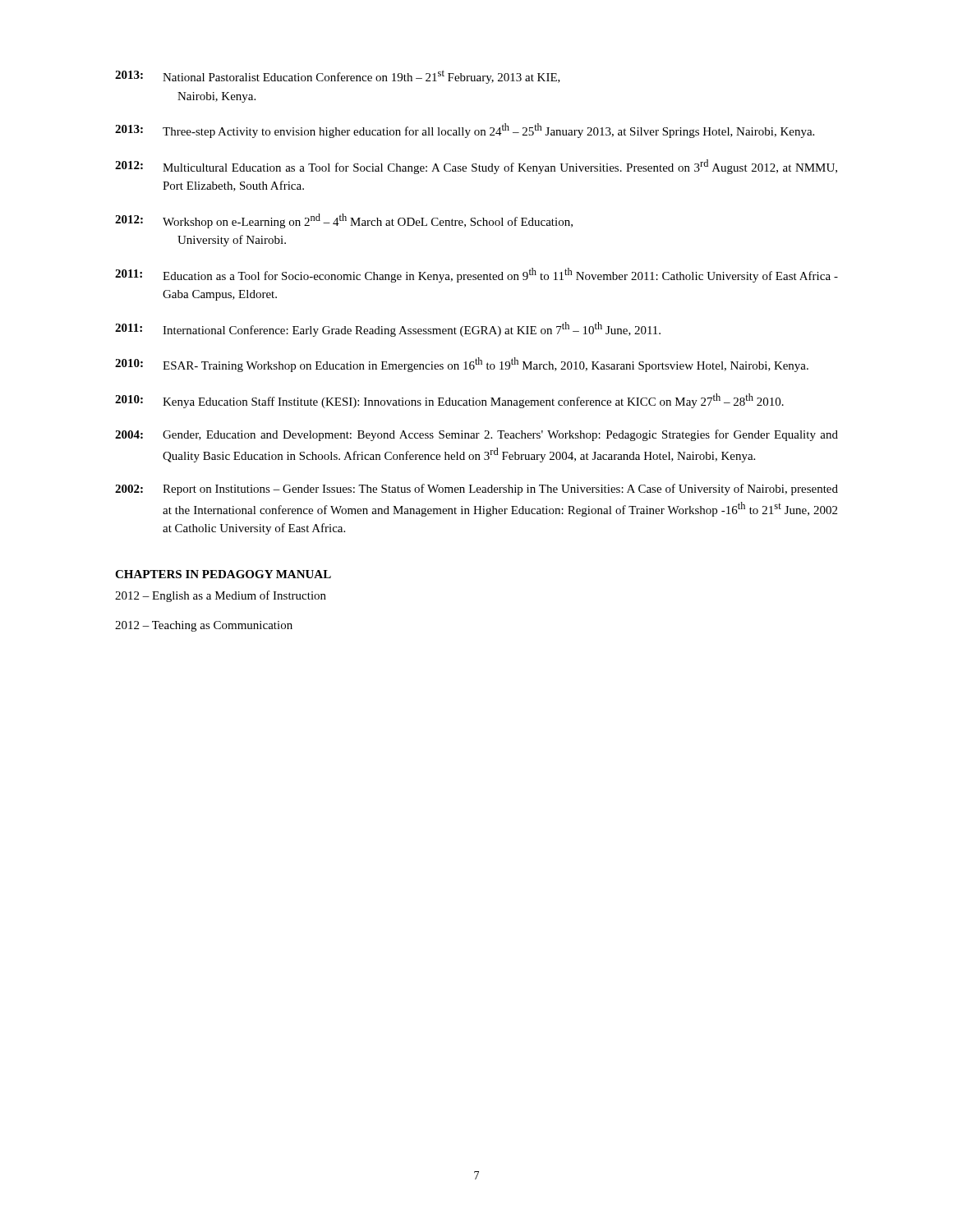This screenshot has width=953, height=1232.
Task: Select the list item that reads "2013: Three-step Activity to envision higher education for"
Action: click(476, 130)
